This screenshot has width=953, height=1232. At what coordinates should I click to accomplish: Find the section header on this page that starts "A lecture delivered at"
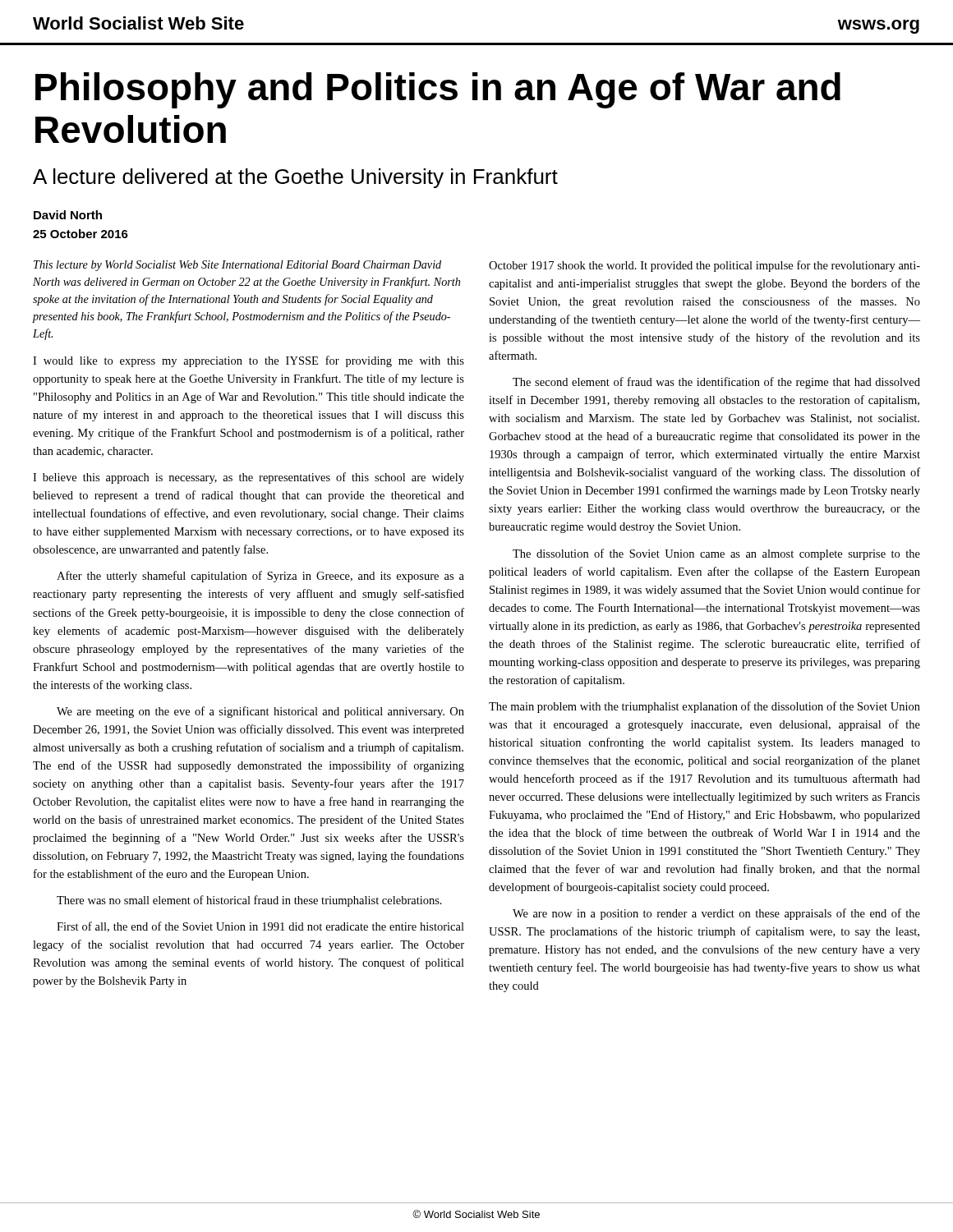coord(476,177)
